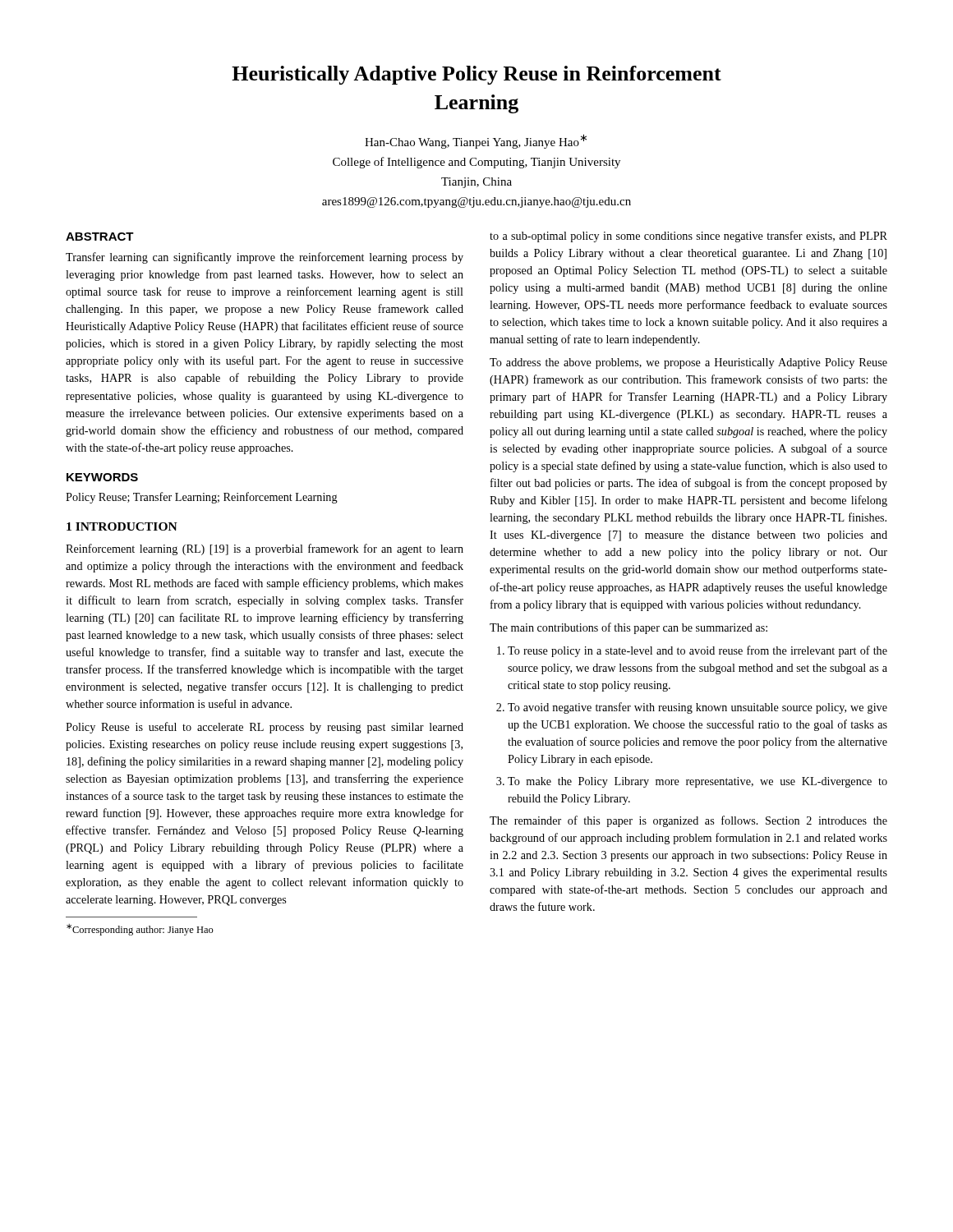Click on the passage starting "To reuse policy in a state-level and"
The height and width of the screenshot is (1232, 953).
(698, 667)
